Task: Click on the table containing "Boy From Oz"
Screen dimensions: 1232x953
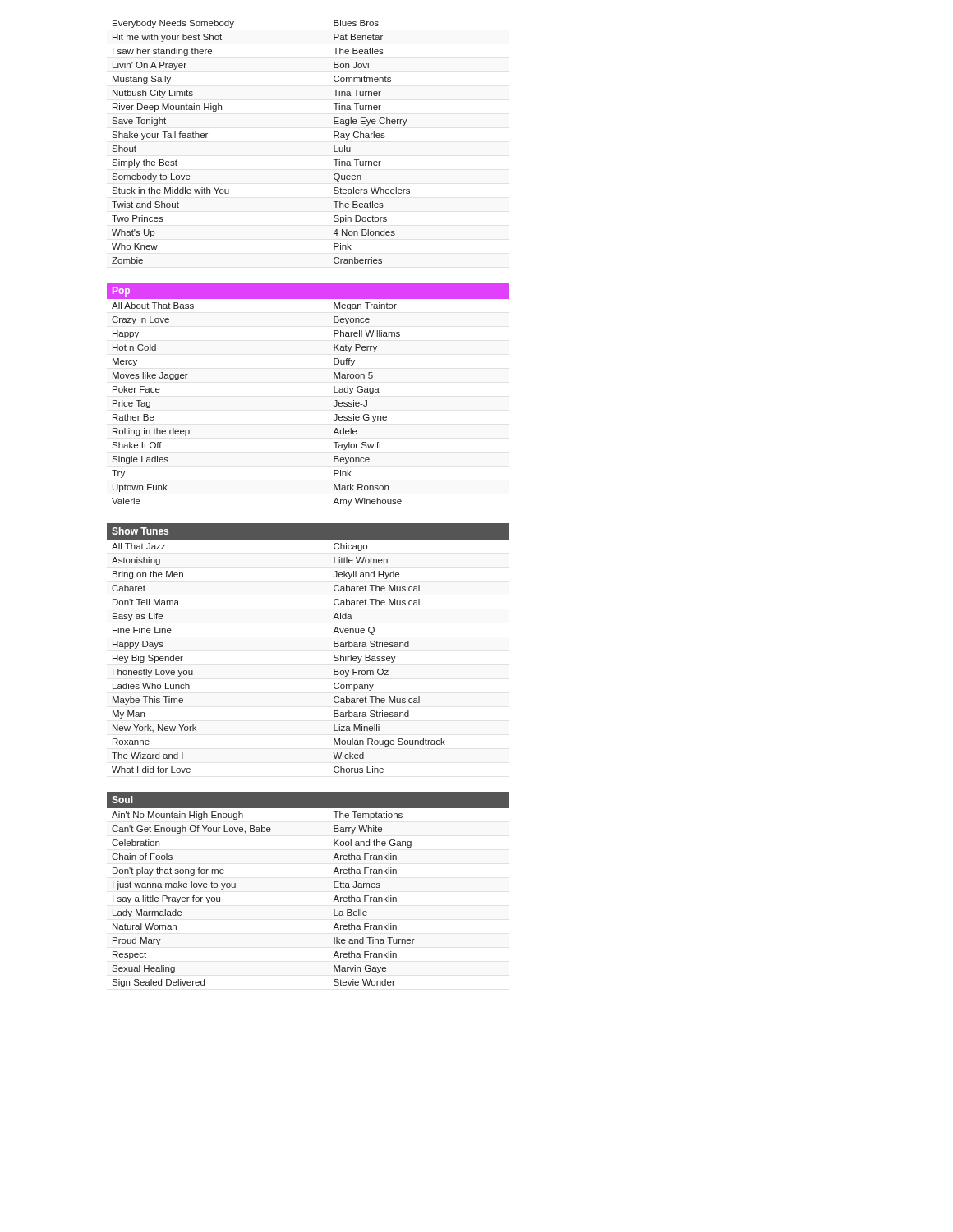Action: [x=308, y=658]
